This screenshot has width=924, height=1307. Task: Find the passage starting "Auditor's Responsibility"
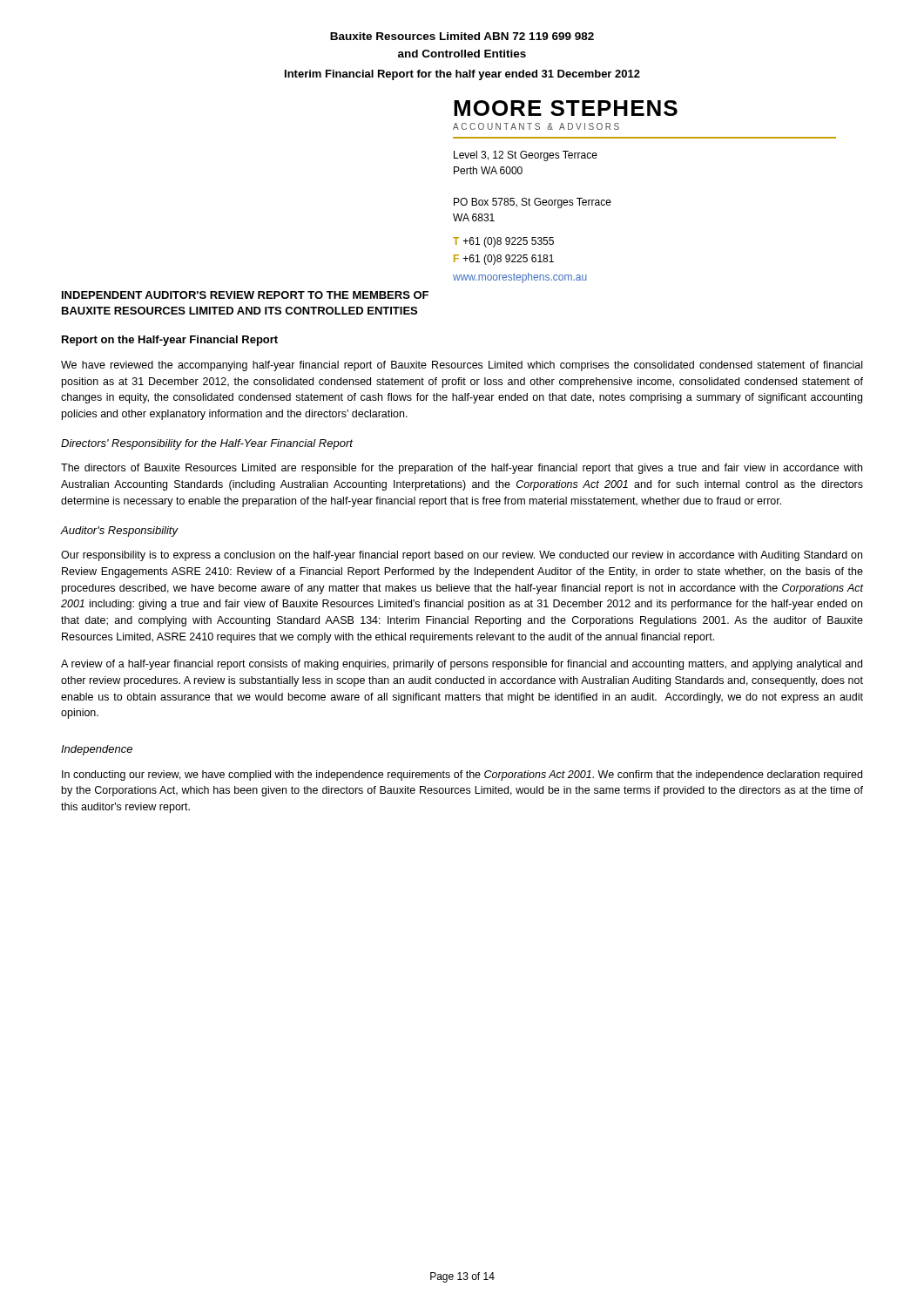[120, 532]
